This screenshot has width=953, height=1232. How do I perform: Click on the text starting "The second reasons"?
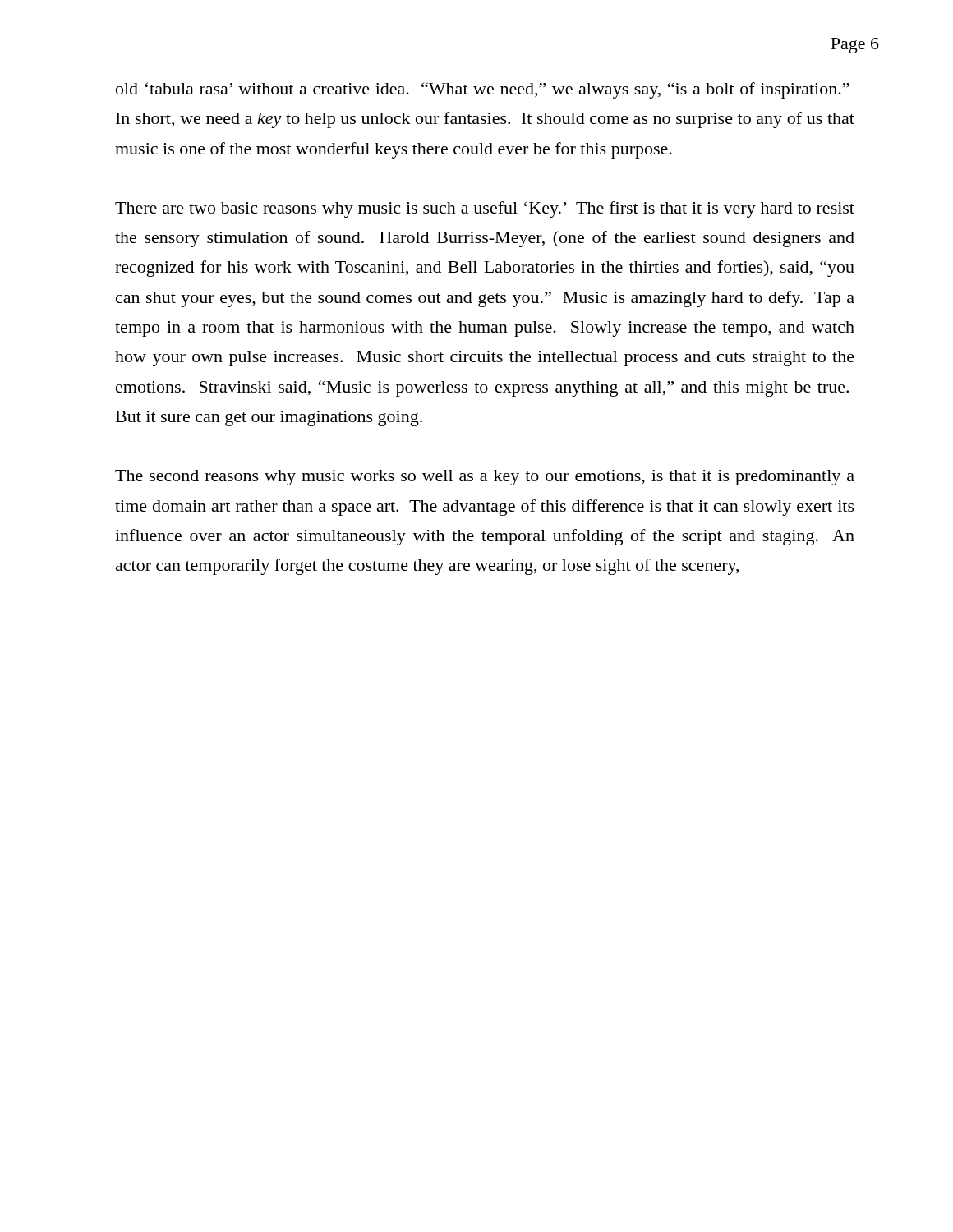485,520
